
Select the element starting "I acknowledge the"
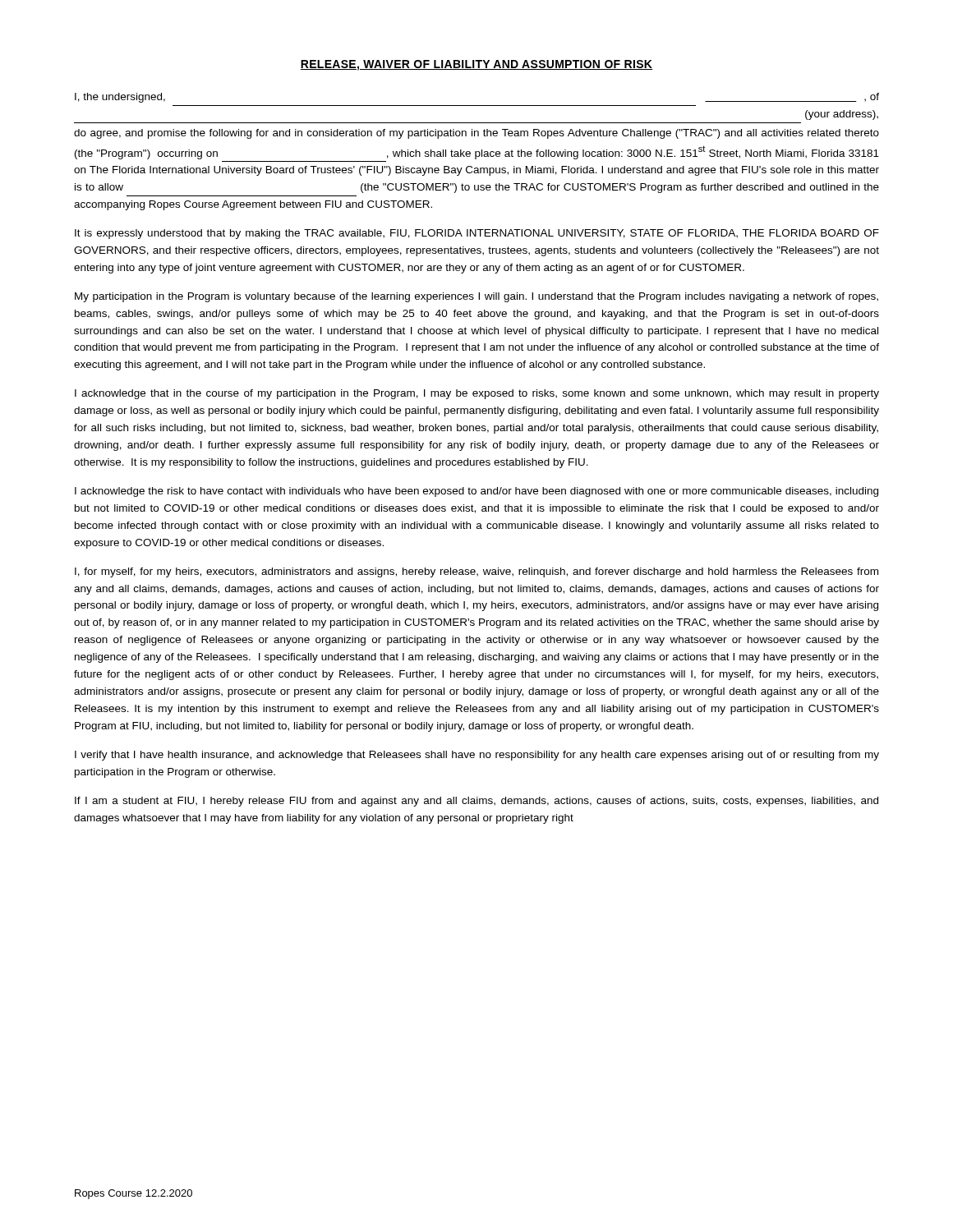(476, 516)
